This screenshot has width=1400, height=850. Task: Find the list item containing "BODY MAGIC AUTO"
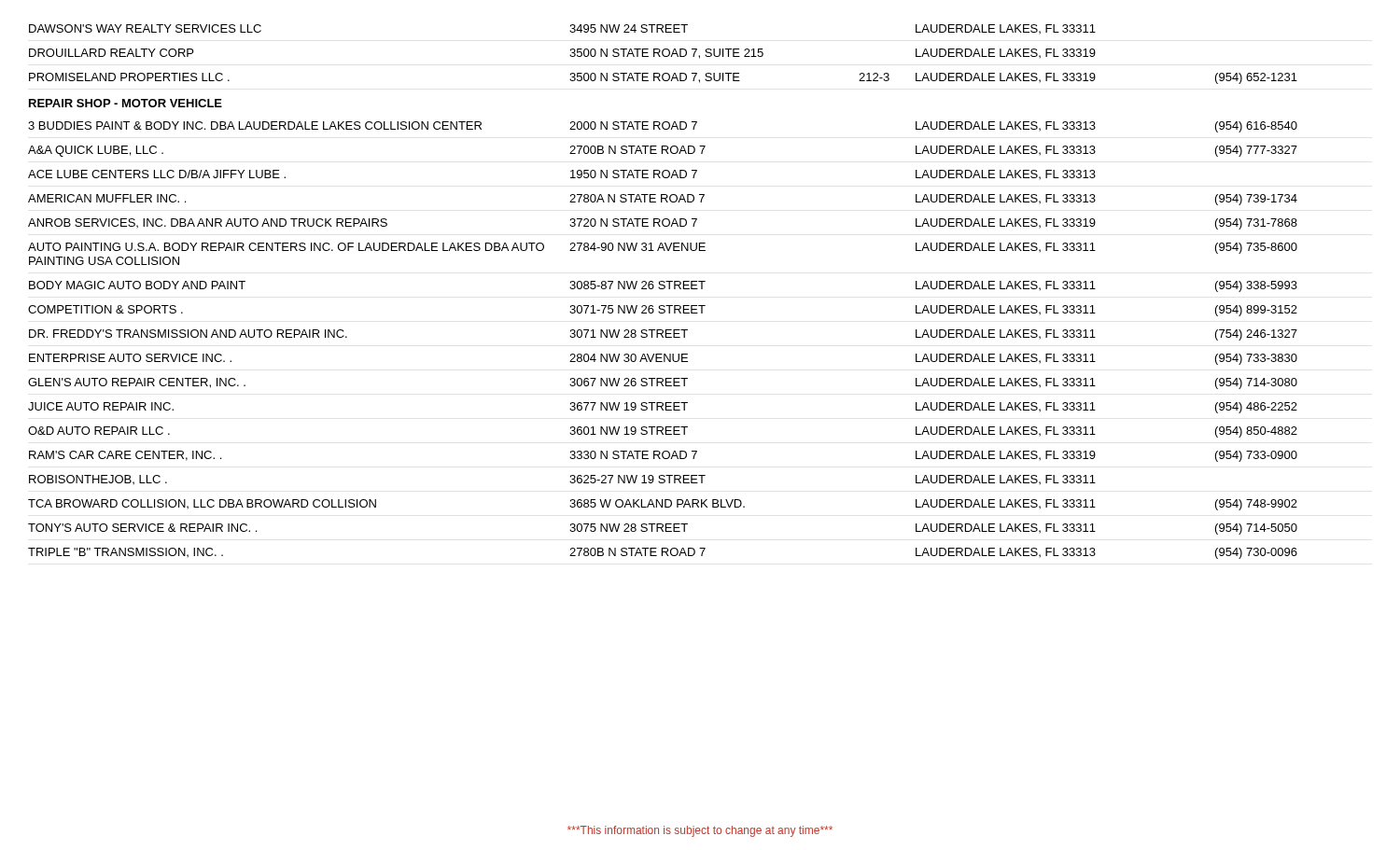[x=663, y=285]
